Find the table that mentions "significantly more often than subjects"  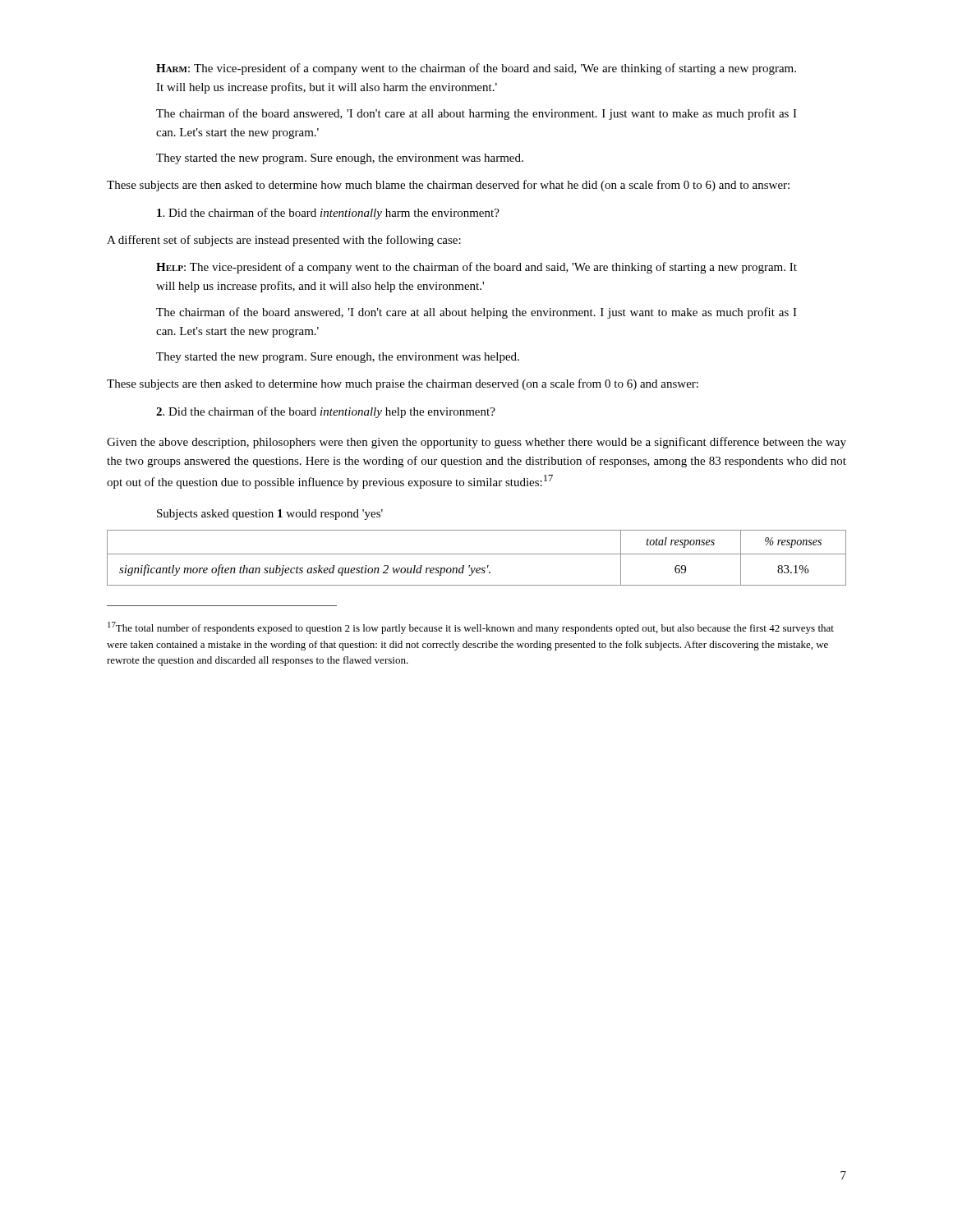tap(476, 557)
